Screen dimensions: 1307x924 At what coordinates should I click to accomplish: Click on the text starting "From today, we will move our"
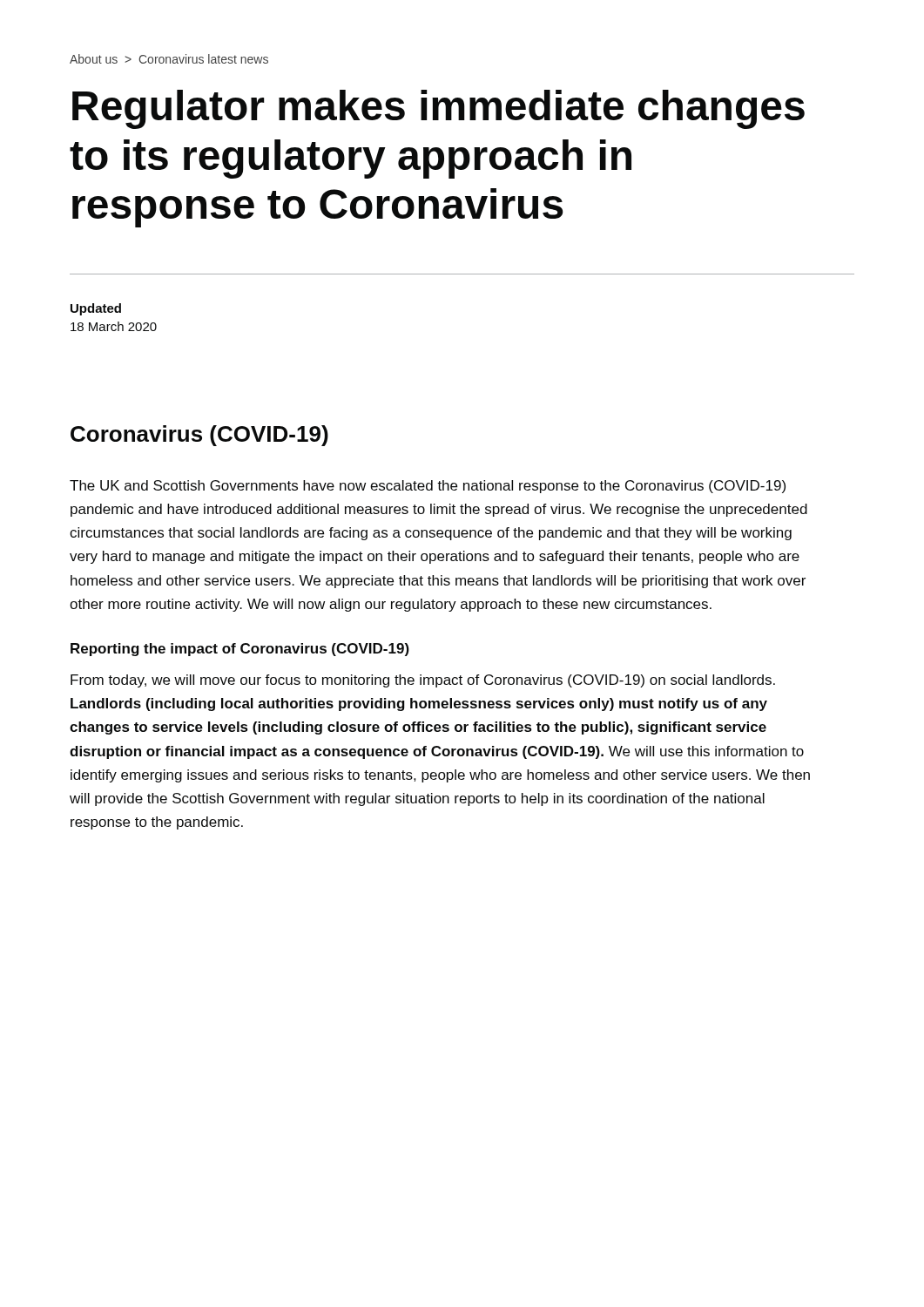pos(440,751)
